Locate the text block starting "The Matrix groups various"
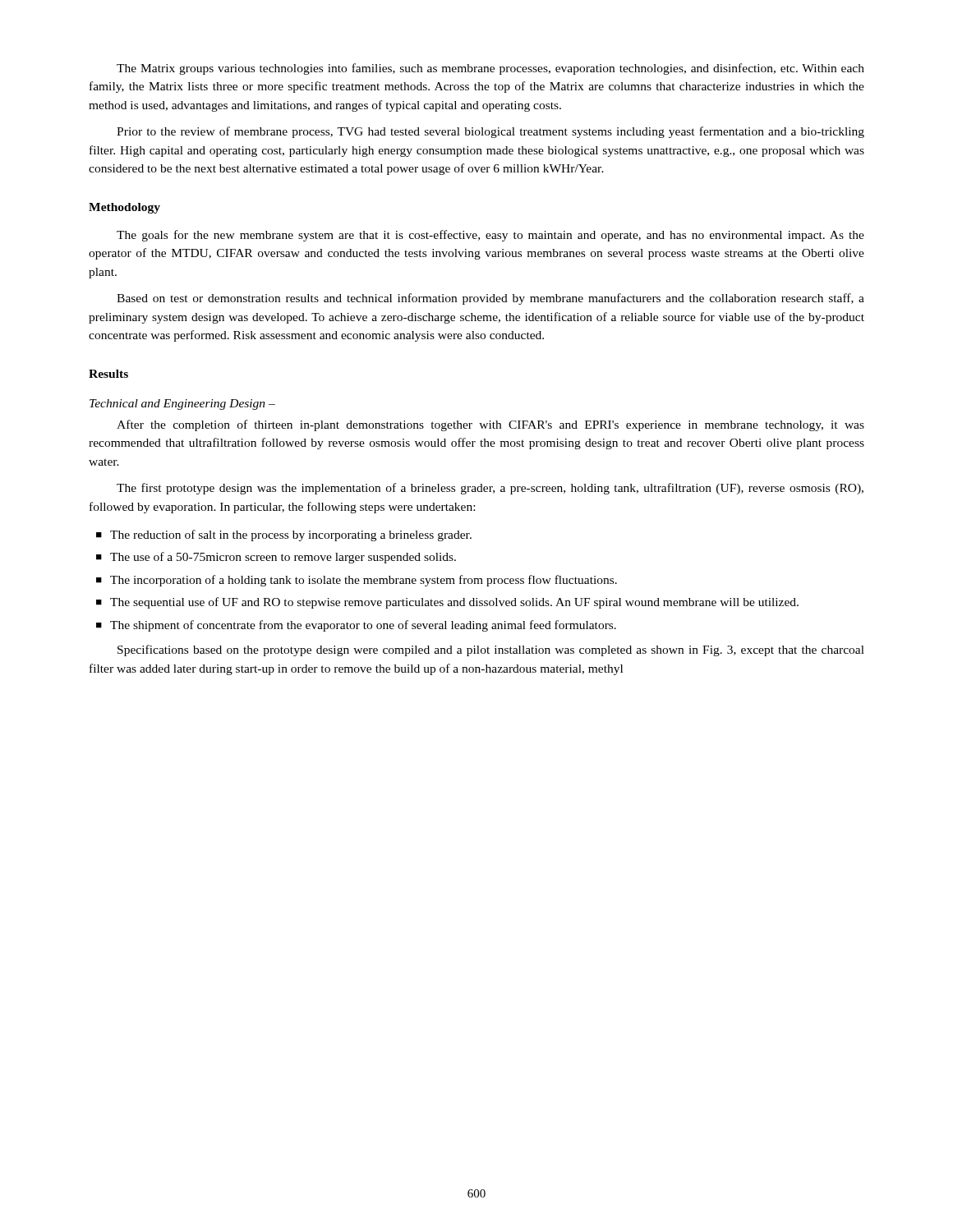Screen dimensions: 1232x953 point(476,119)
